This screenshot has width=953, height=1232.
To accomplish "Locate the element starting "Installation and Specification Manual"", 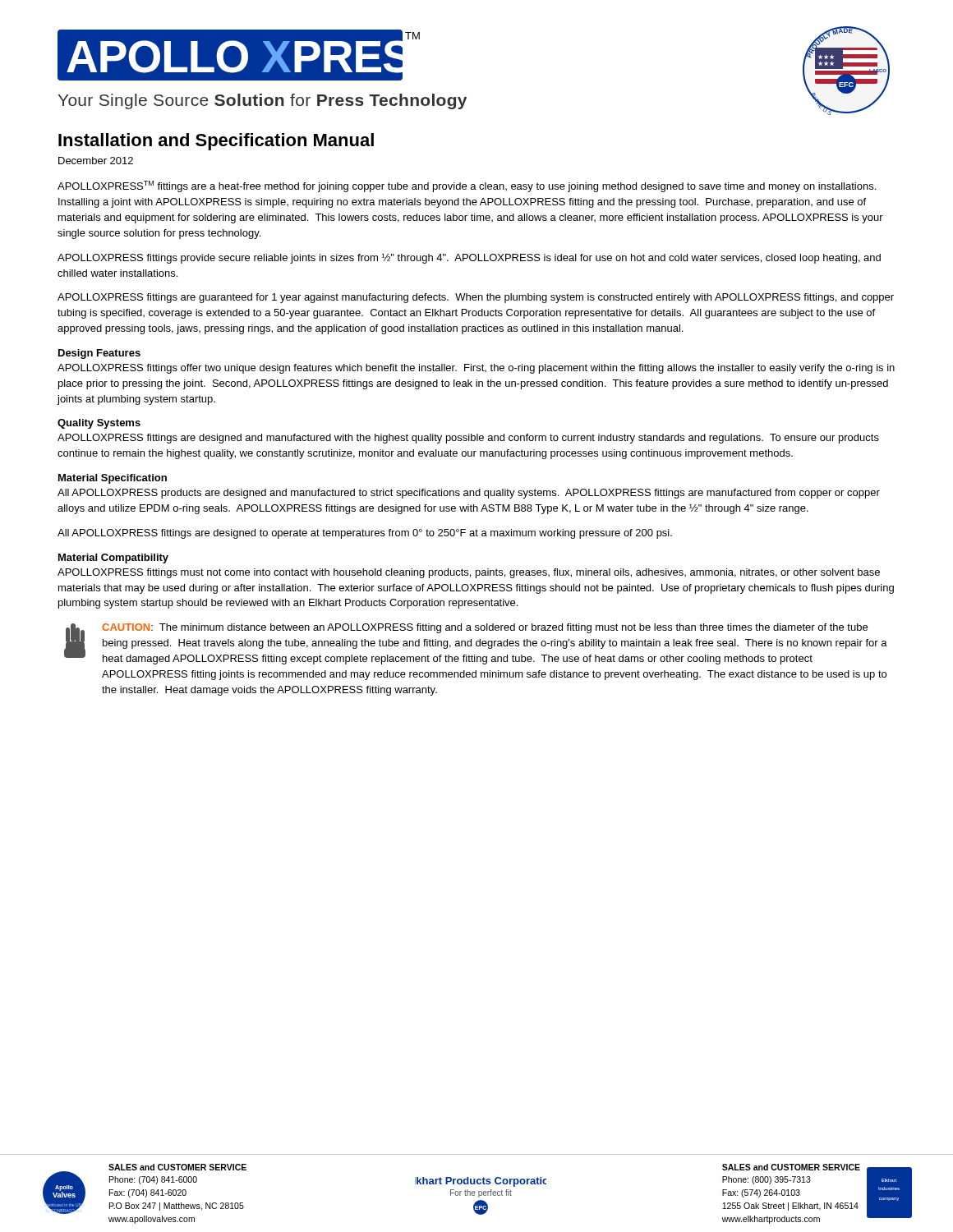I will pos(216,142).
